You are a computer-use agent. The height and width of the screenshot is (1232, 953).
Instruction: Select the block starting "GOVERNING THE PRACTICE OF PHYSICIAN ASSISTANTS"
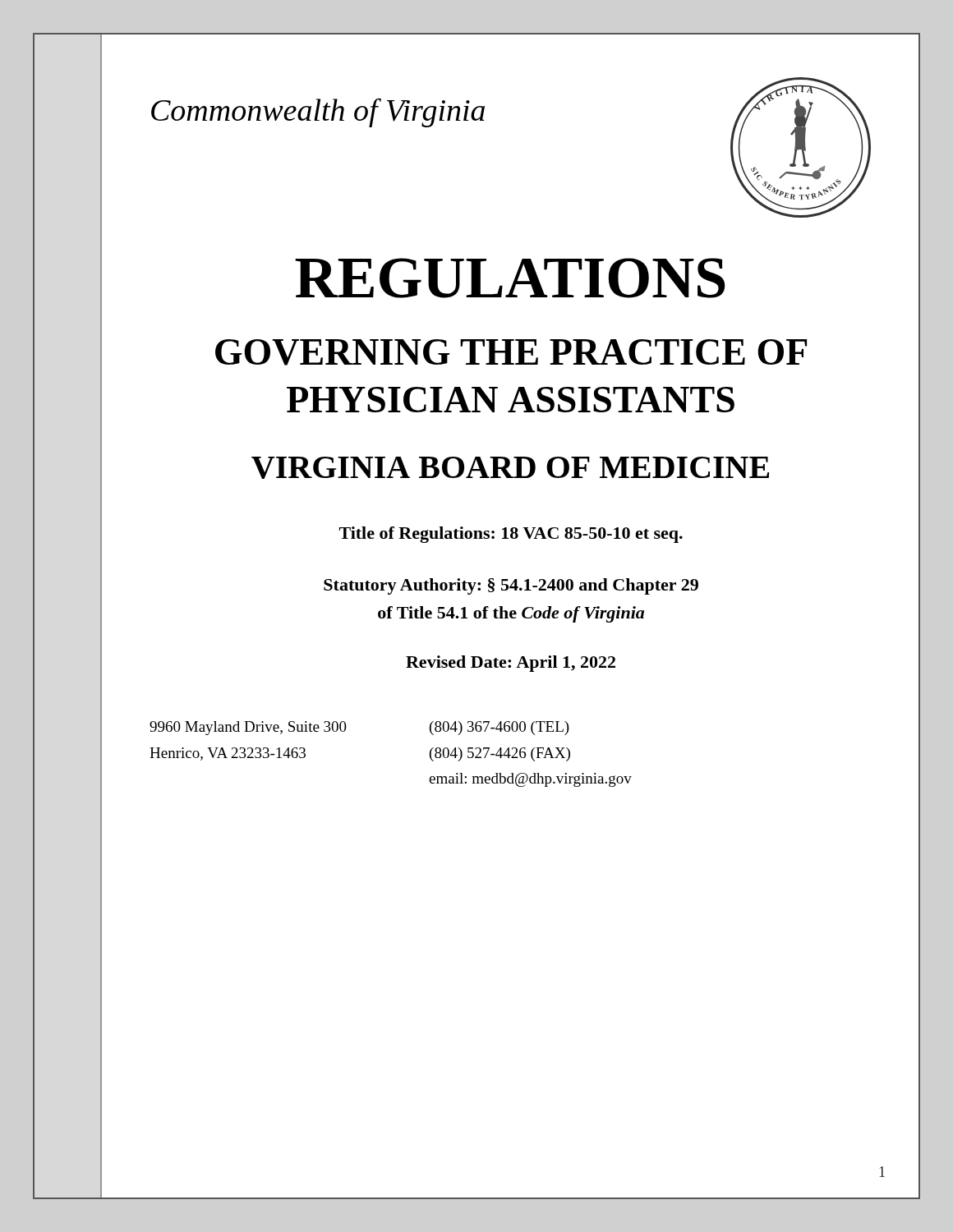511,376
